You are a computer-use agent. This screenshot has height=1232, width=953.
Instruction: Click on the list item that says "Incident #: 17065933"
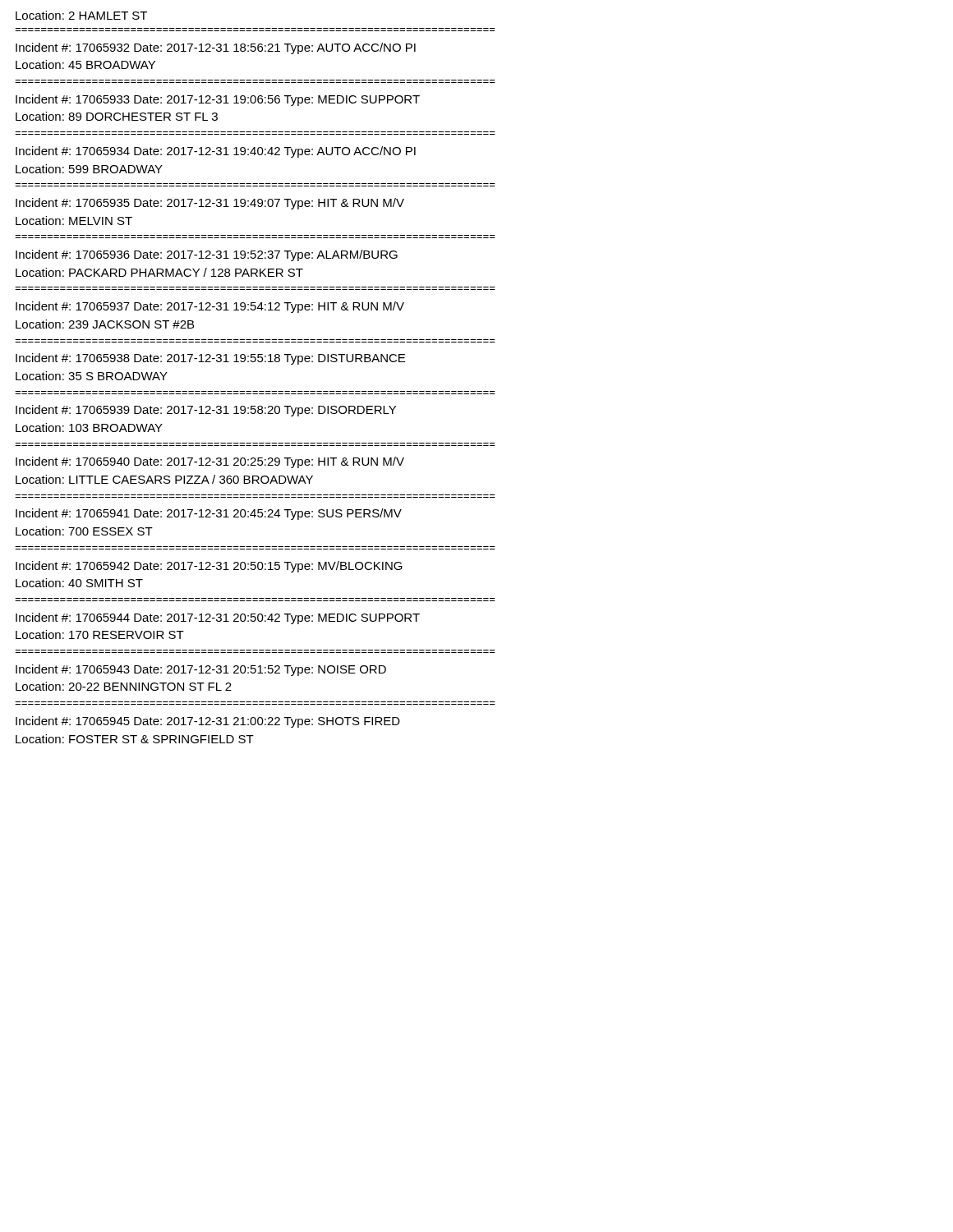pos(217,108)
